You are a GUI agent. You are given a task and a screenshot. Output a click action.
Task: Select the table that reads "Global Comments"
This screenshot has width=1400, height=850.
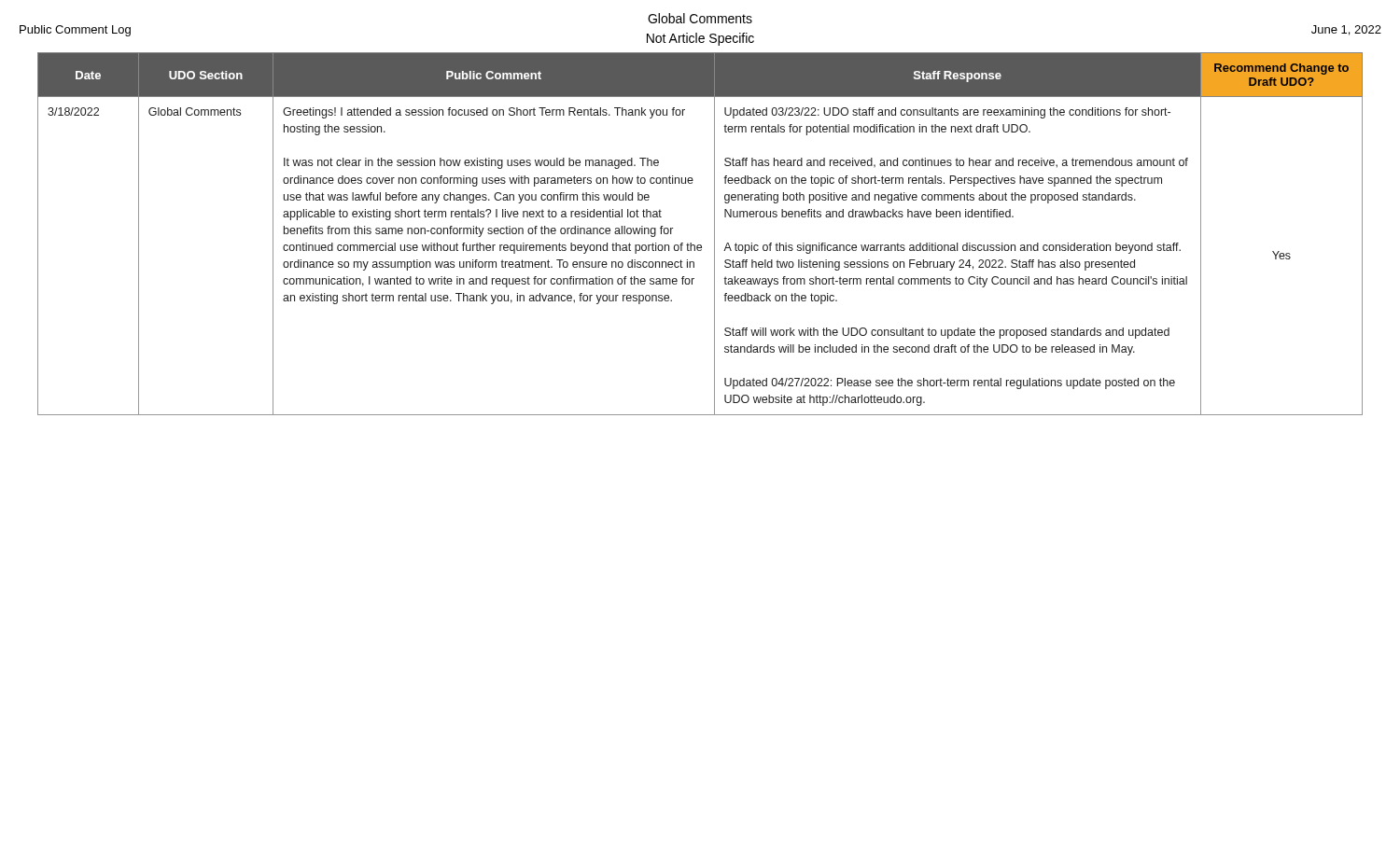tap(700, 234)
